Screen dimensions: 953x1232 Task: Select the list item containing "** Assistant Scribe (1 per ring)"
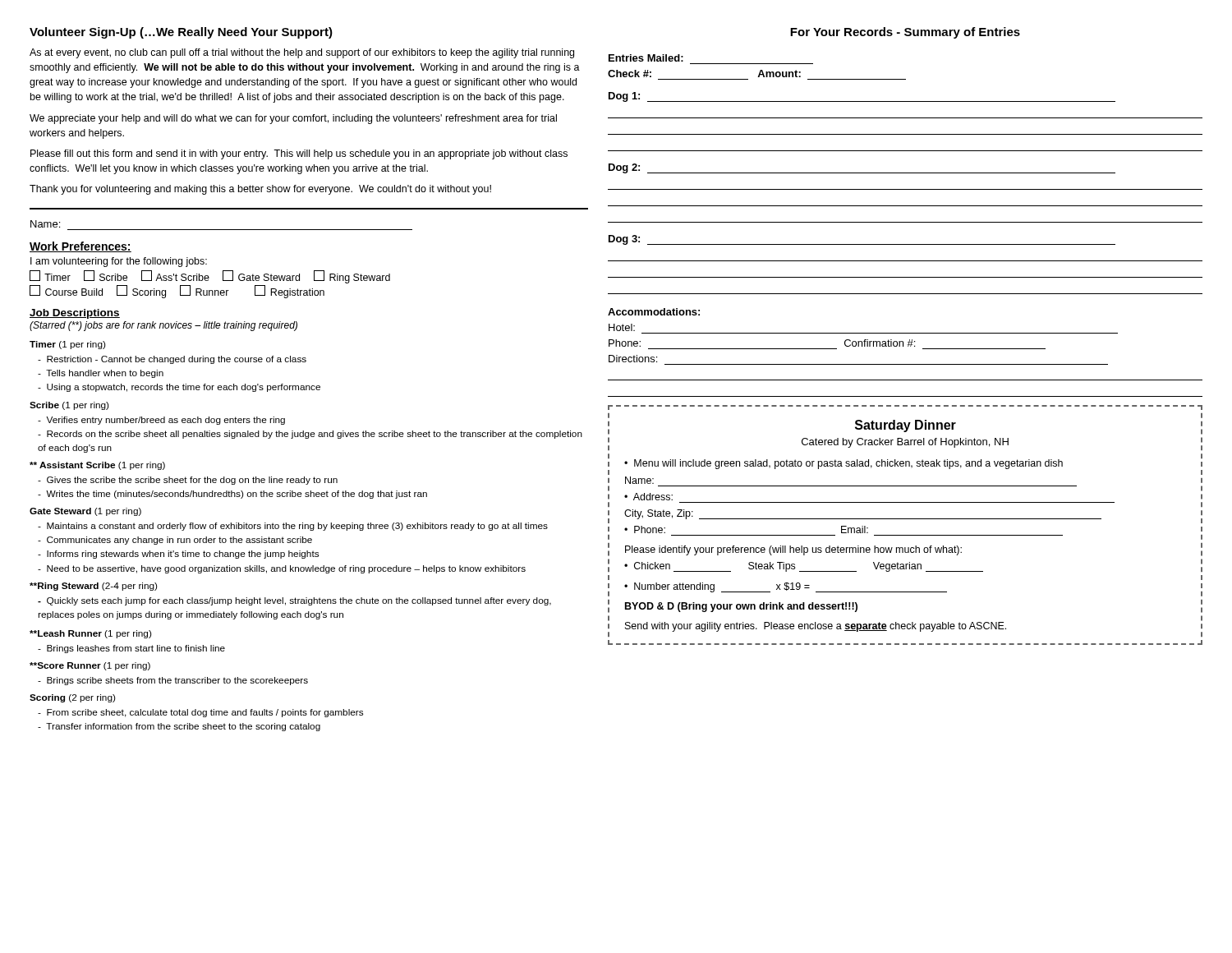click(98, 465)
